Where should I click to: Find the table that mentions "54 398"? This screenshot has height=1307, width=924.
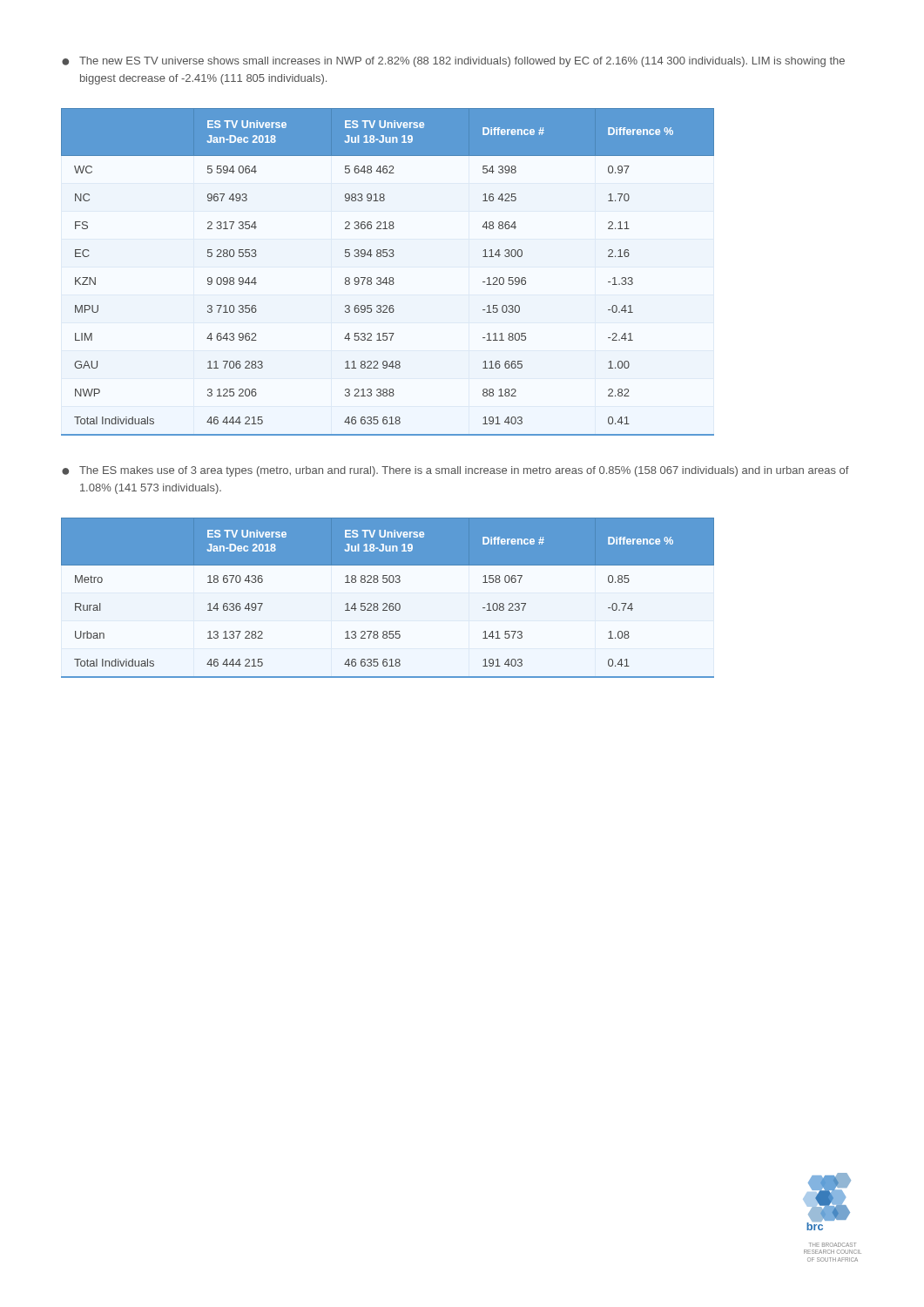(462, 272)
